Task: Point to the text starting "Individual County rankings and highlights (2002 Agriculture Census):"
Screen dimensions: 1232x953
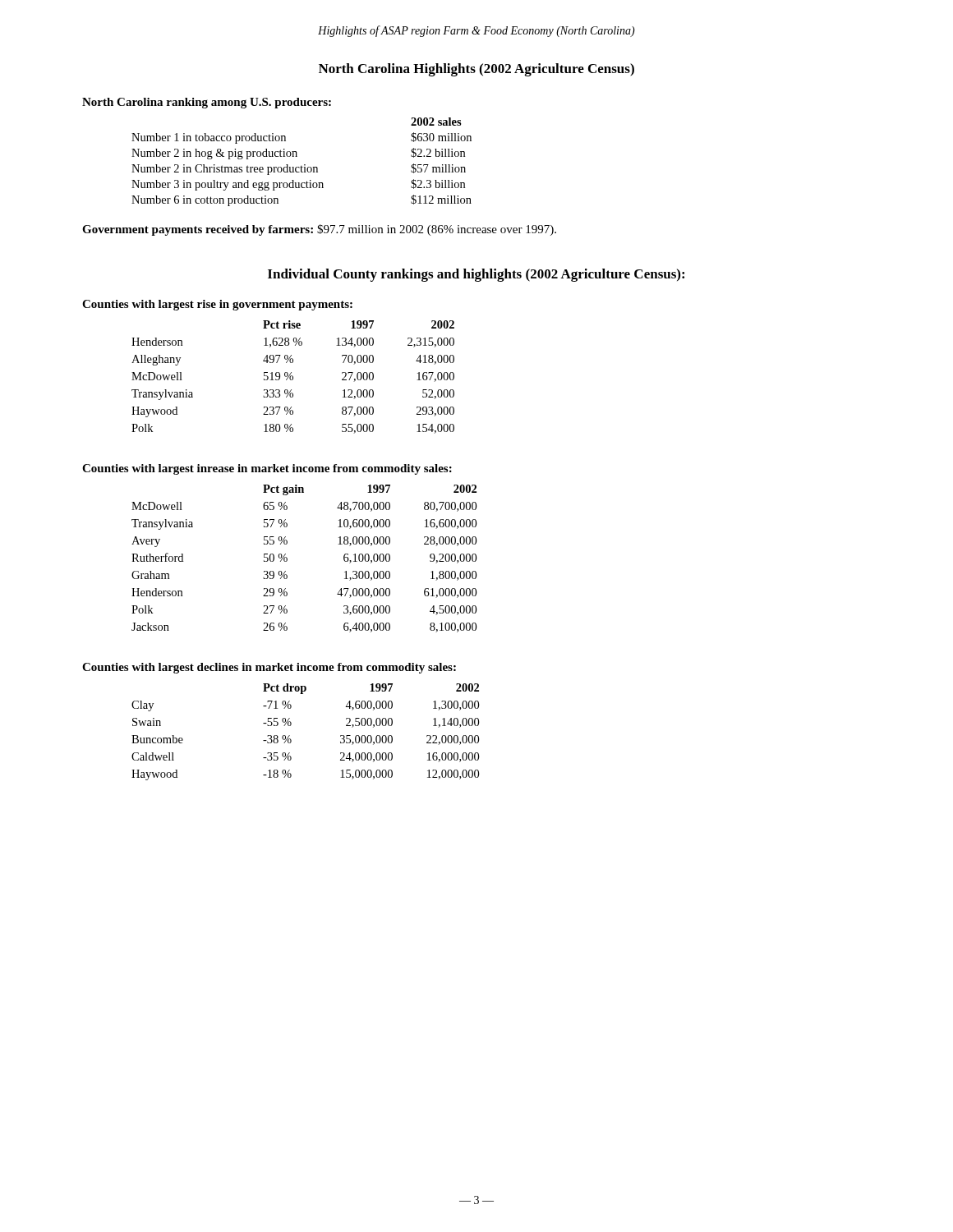Action: pos(476,274)
